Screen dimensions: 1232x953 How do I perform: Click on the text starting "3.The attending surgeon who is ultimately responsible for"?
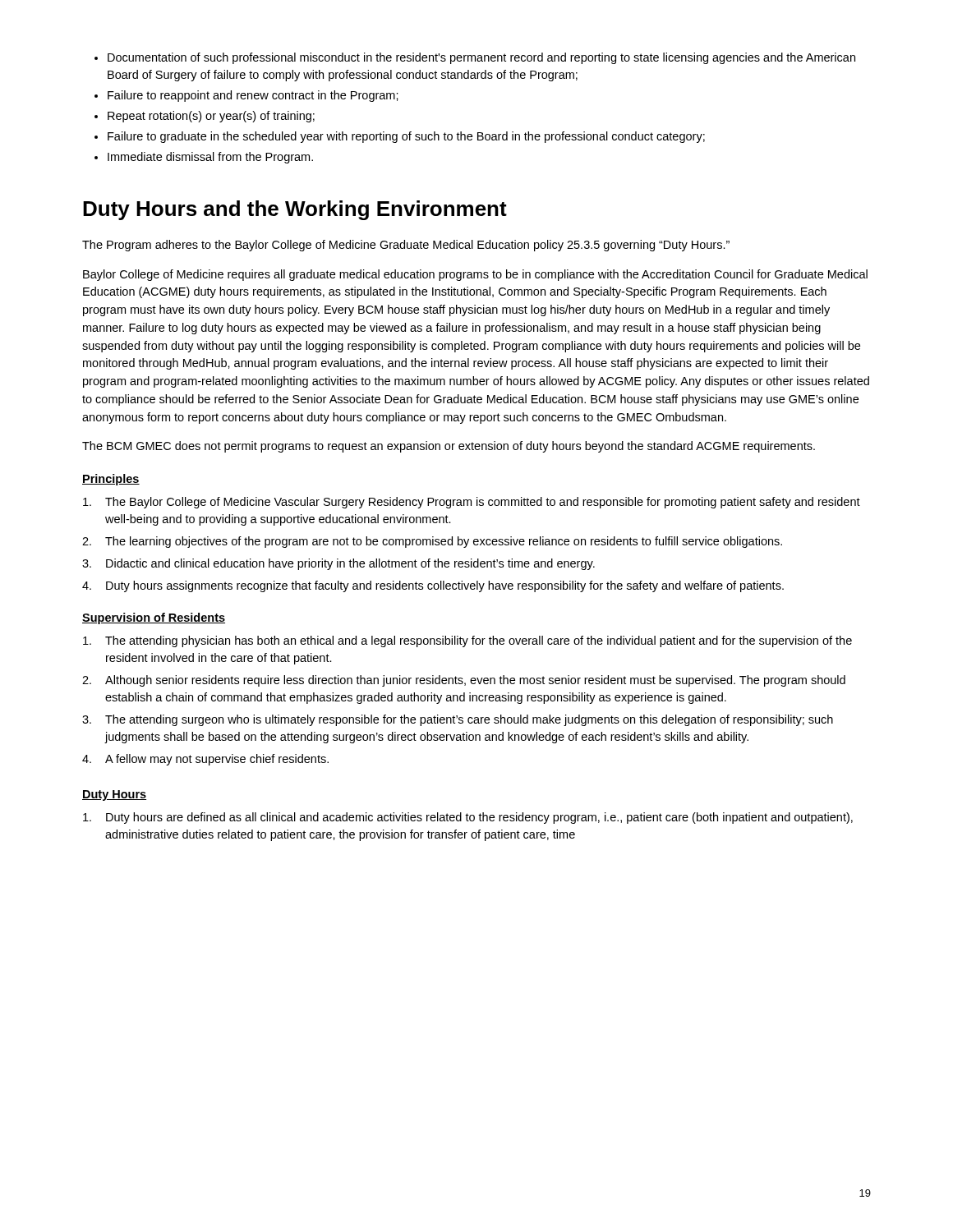pos(476,728)
